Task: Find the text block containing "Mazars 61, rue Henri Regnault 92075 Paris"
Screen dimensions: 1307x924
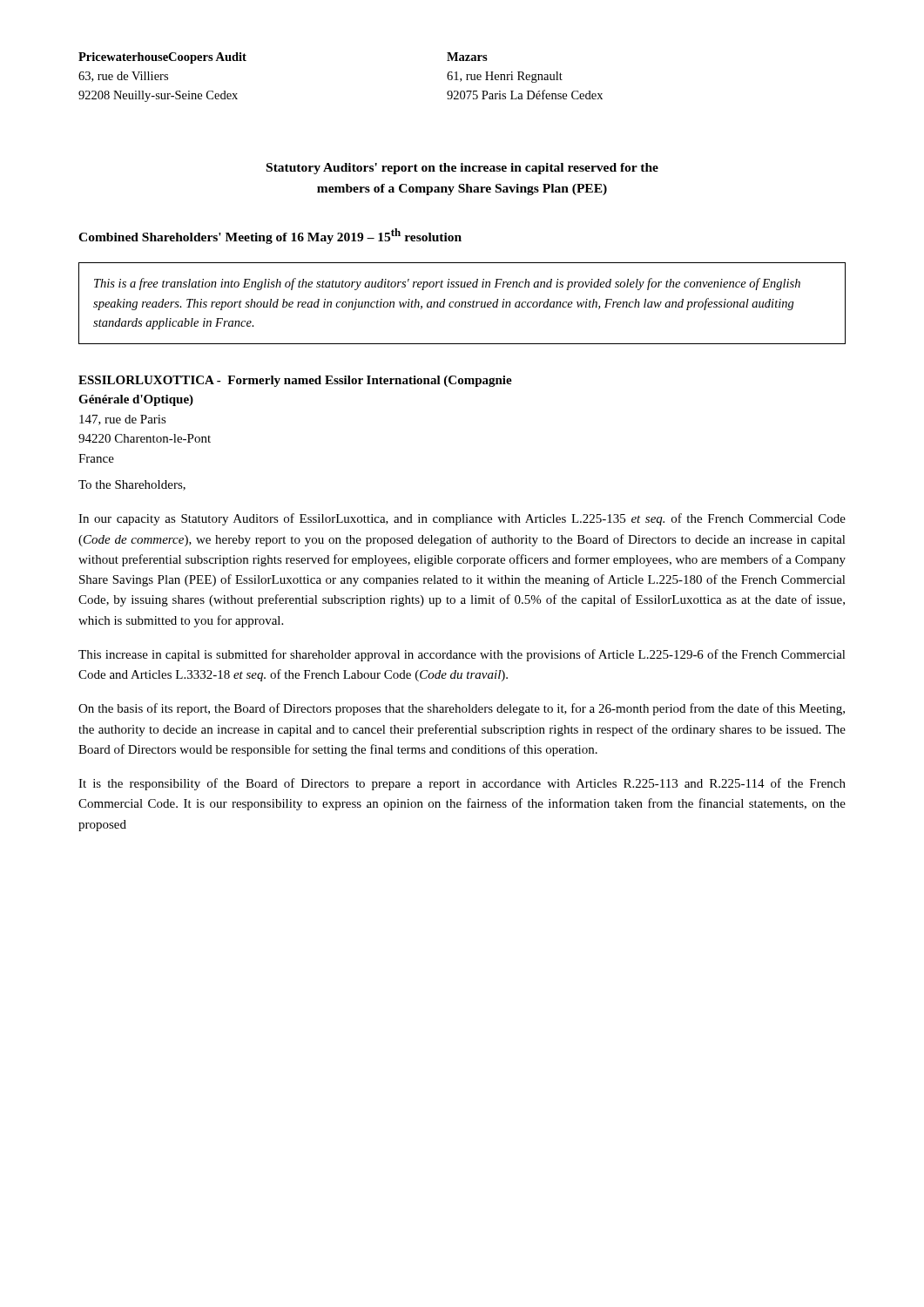Action: [x=467, y=57]
